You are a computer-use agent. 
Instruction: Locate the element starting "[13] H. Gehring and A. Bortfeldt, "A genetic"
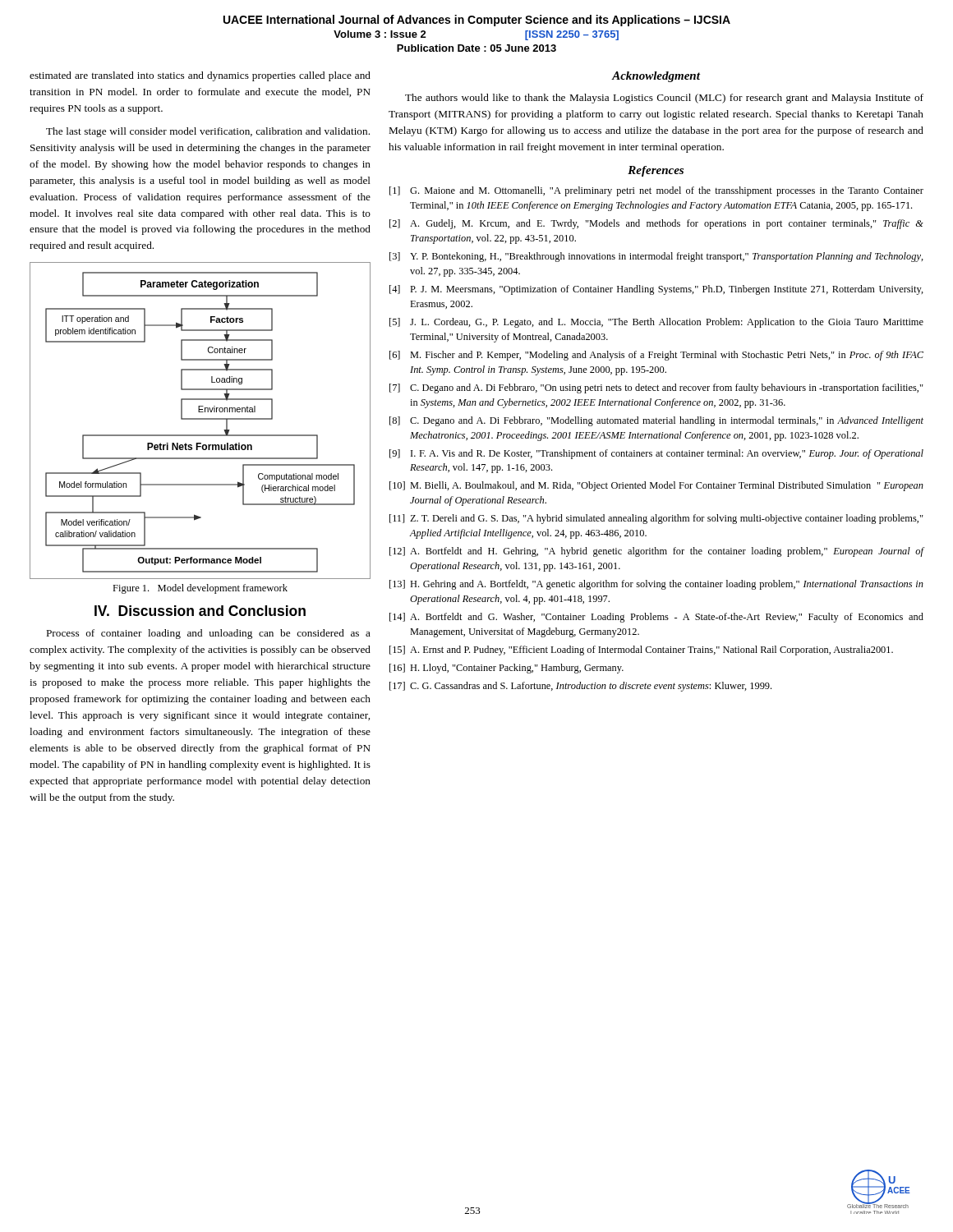pyautogui.click(x=656, y=592)
